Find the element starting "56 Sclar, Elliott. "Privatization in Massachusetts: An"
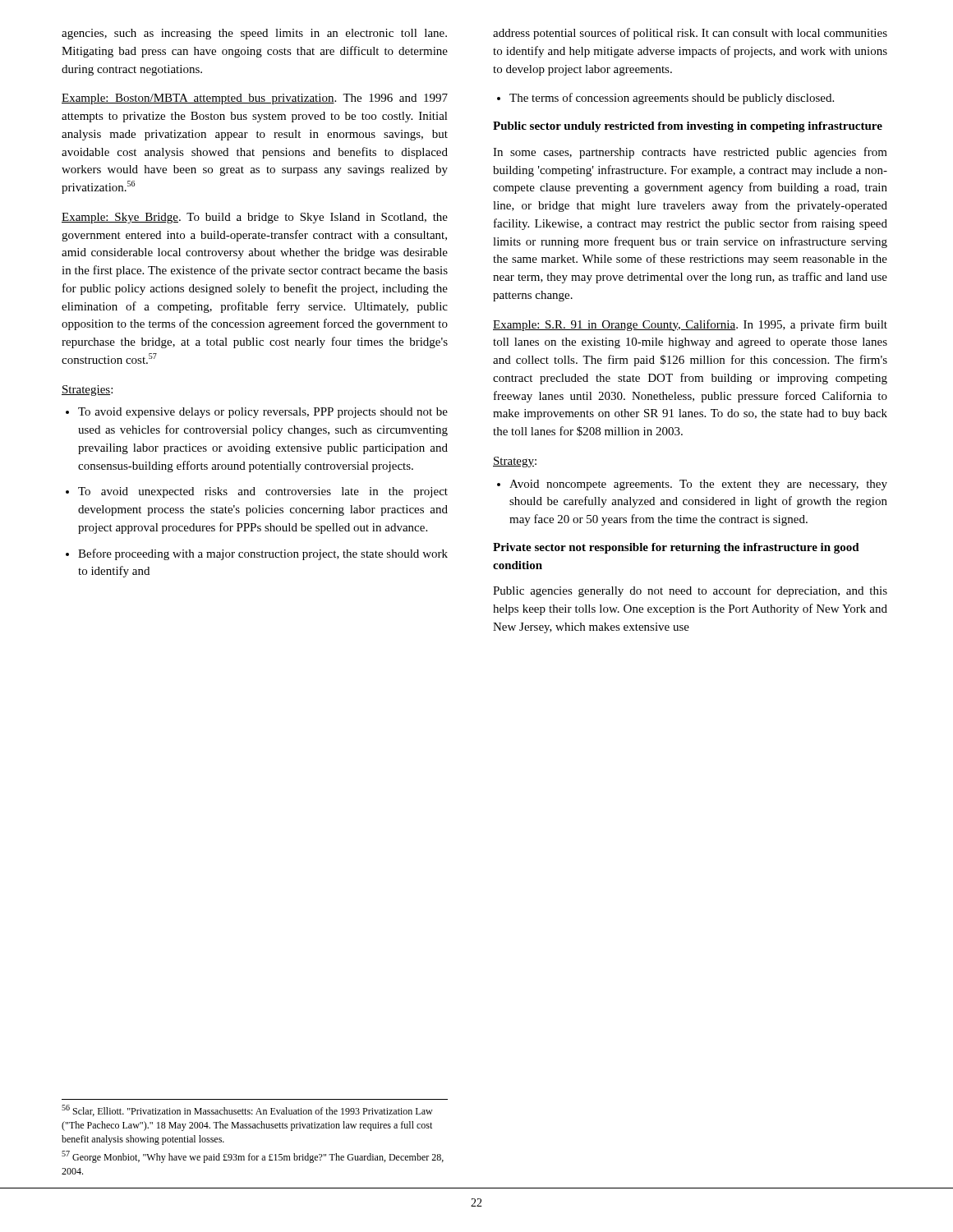Screen dimensions: 1232x953 pyautogui.click(x=247, y=1125)
